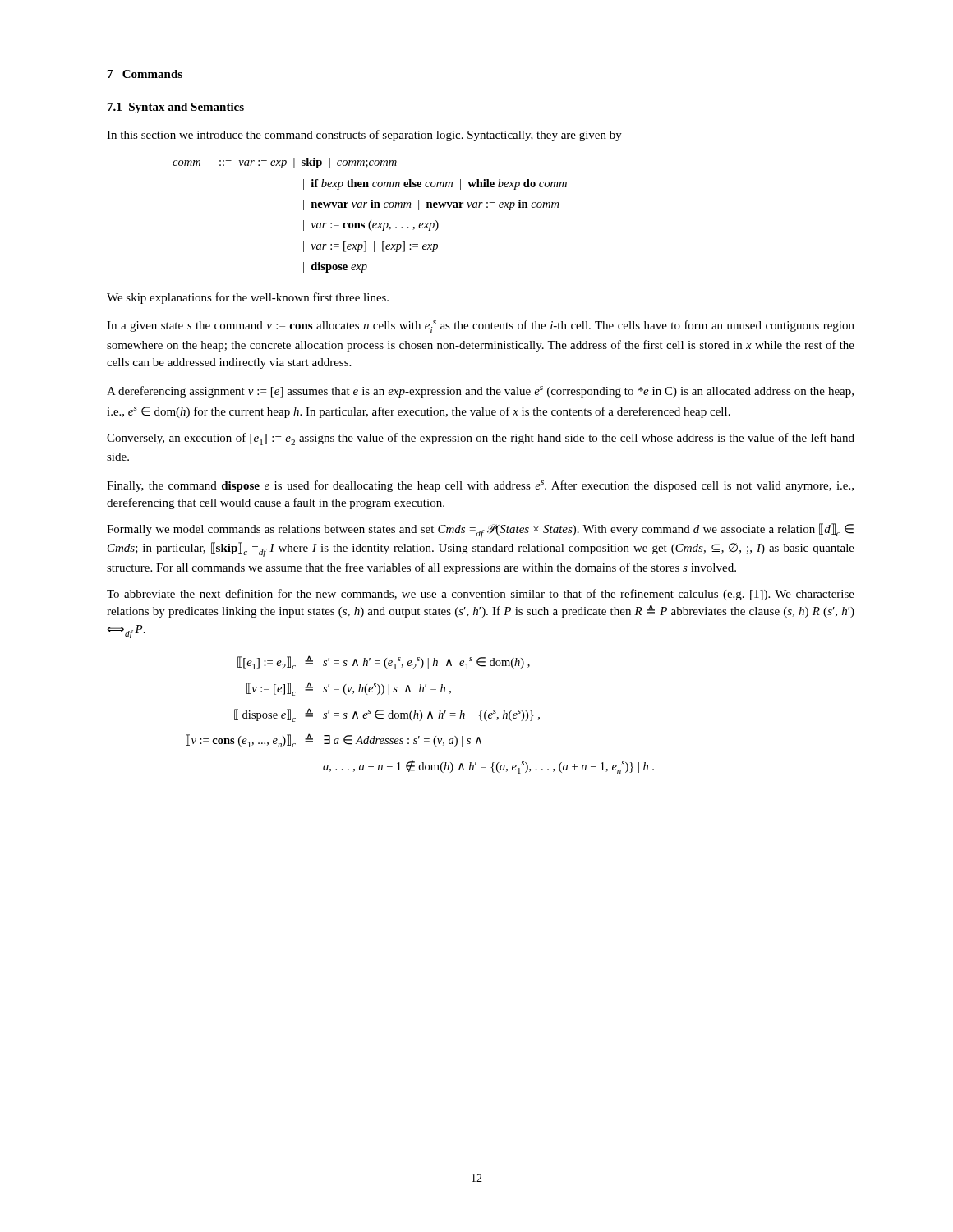
Task: Find "7.1 Syntax and Semantics" on this page
Action: 175,107
